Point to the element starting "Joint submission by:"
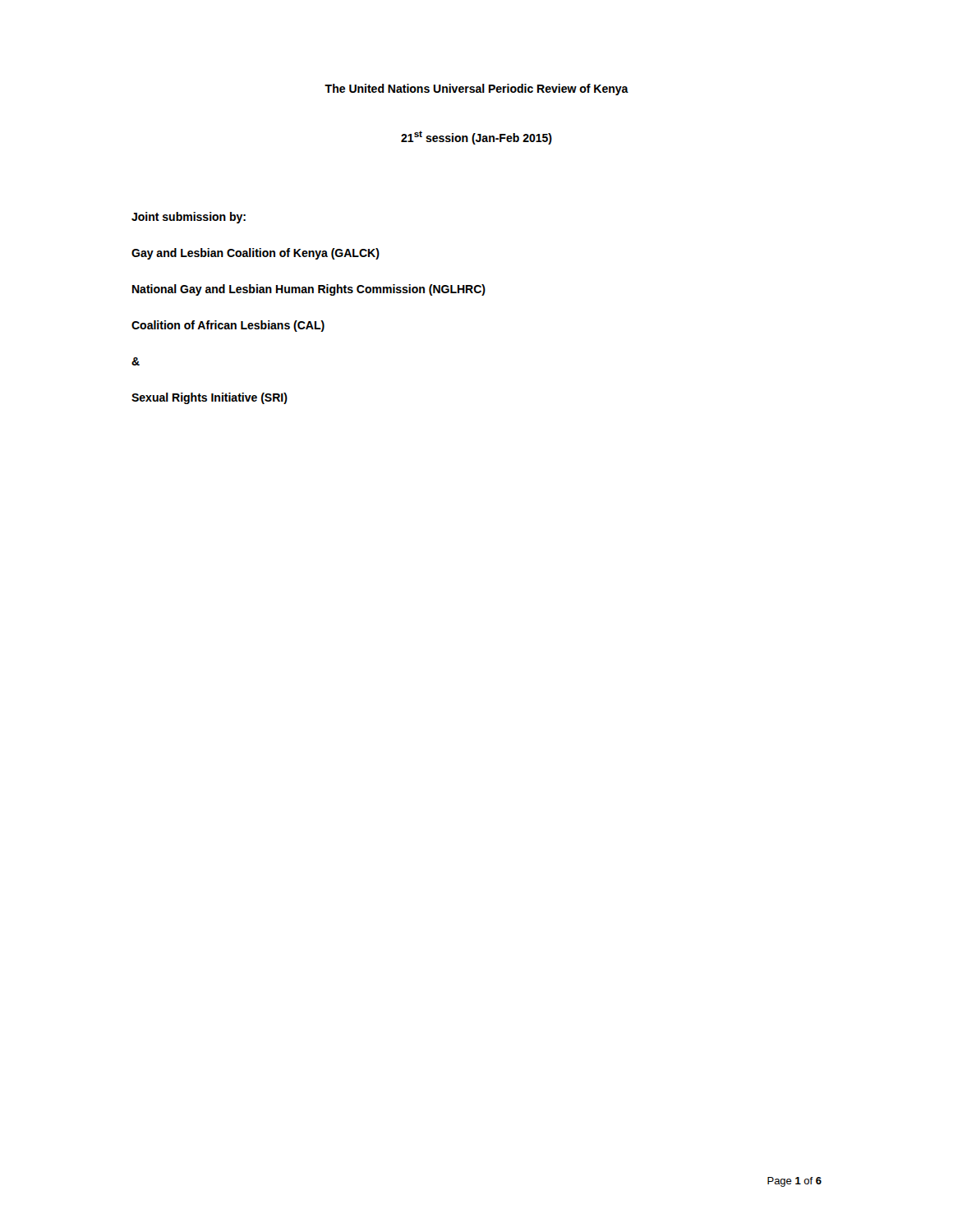This screenshot has height=1232, width=953. tap(189, 217)
